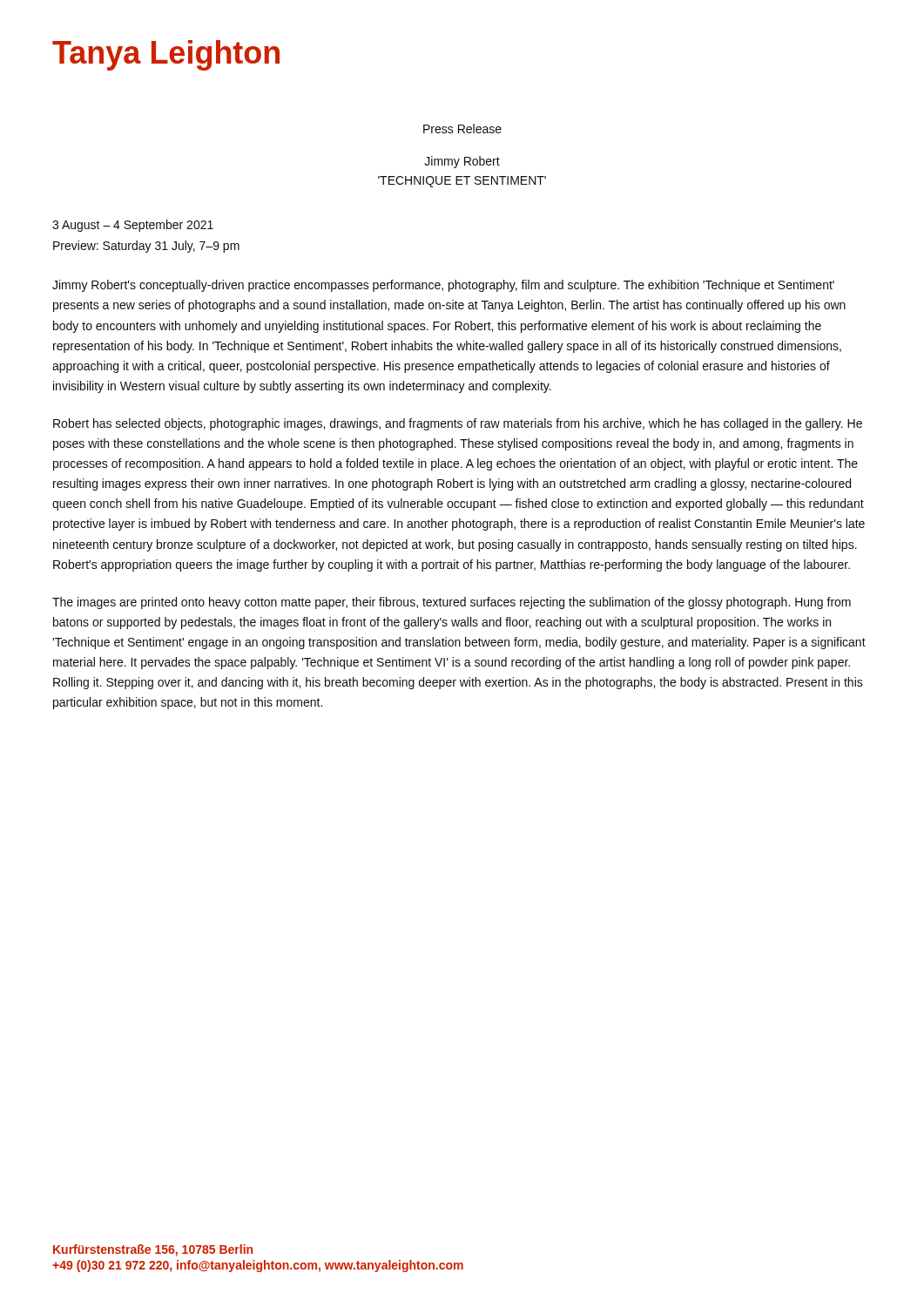924x1307 pixels.
Task: Click where it says "Tanya Leighton"
Action: point(167,53)
